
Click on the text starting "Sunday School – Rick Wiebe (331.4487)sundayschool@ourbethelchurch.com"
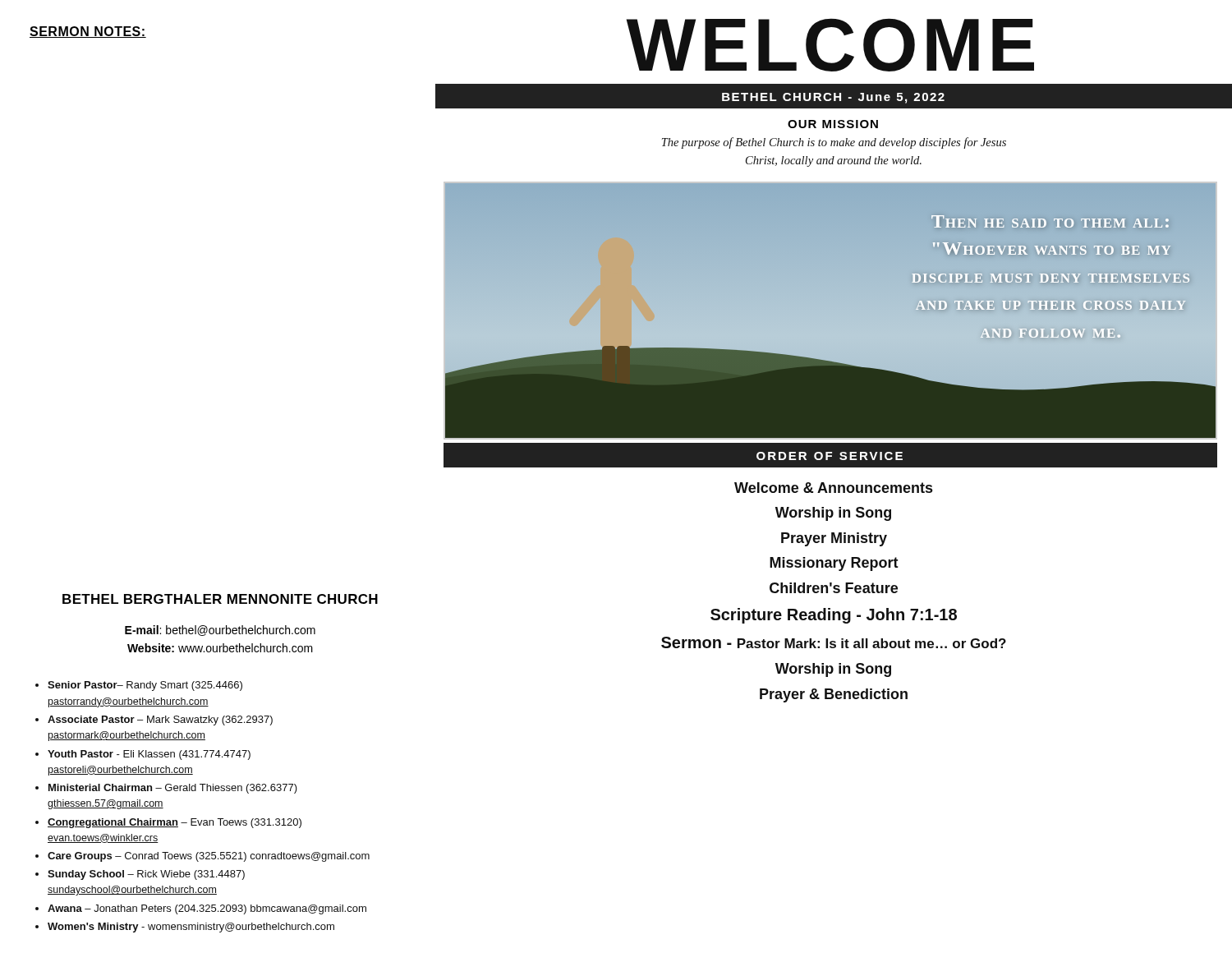[x=229, y=883]
